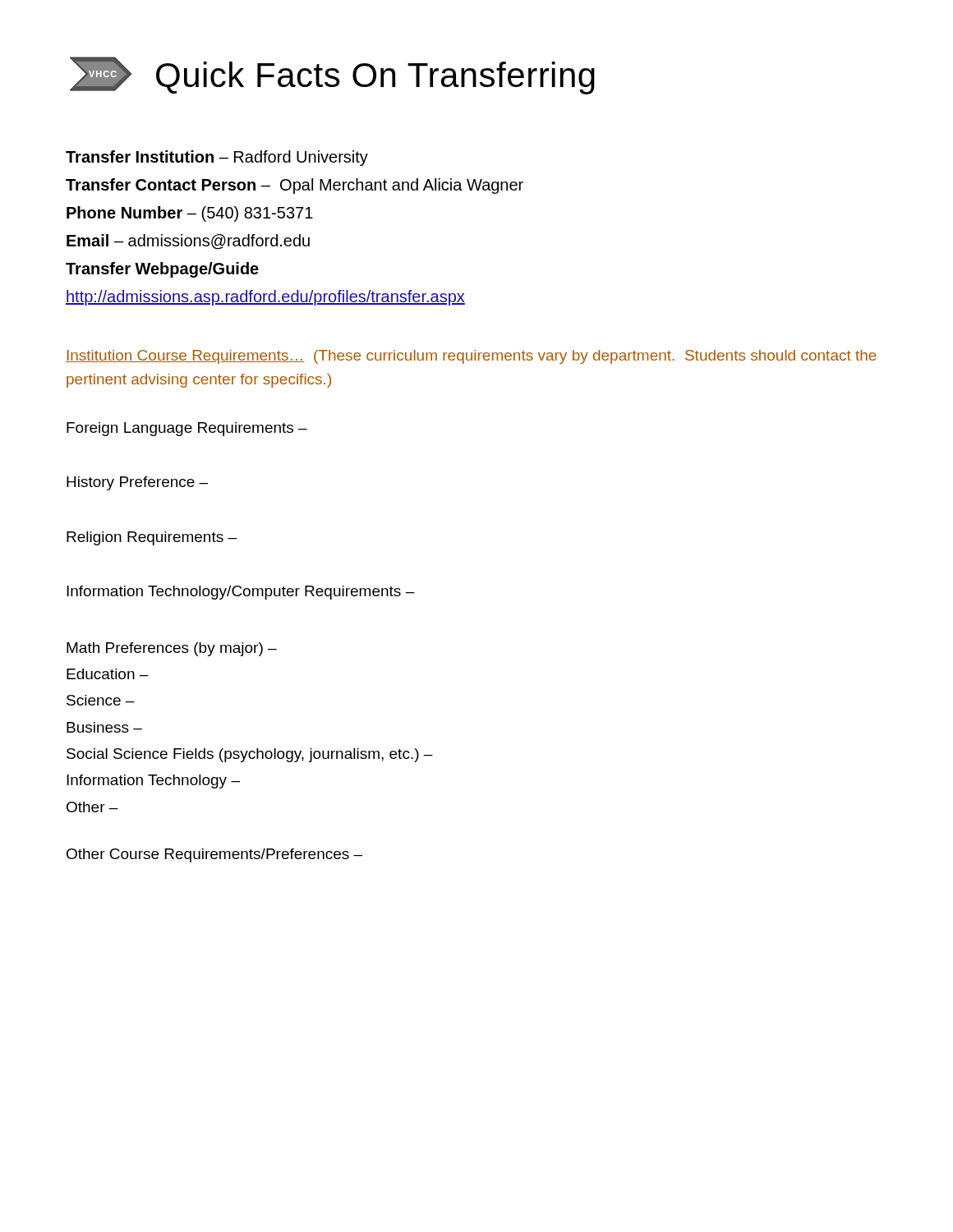Point to the region starting "Religion Requirements –"
This screenshot has height=1232, width=953.
coord(151,537)
